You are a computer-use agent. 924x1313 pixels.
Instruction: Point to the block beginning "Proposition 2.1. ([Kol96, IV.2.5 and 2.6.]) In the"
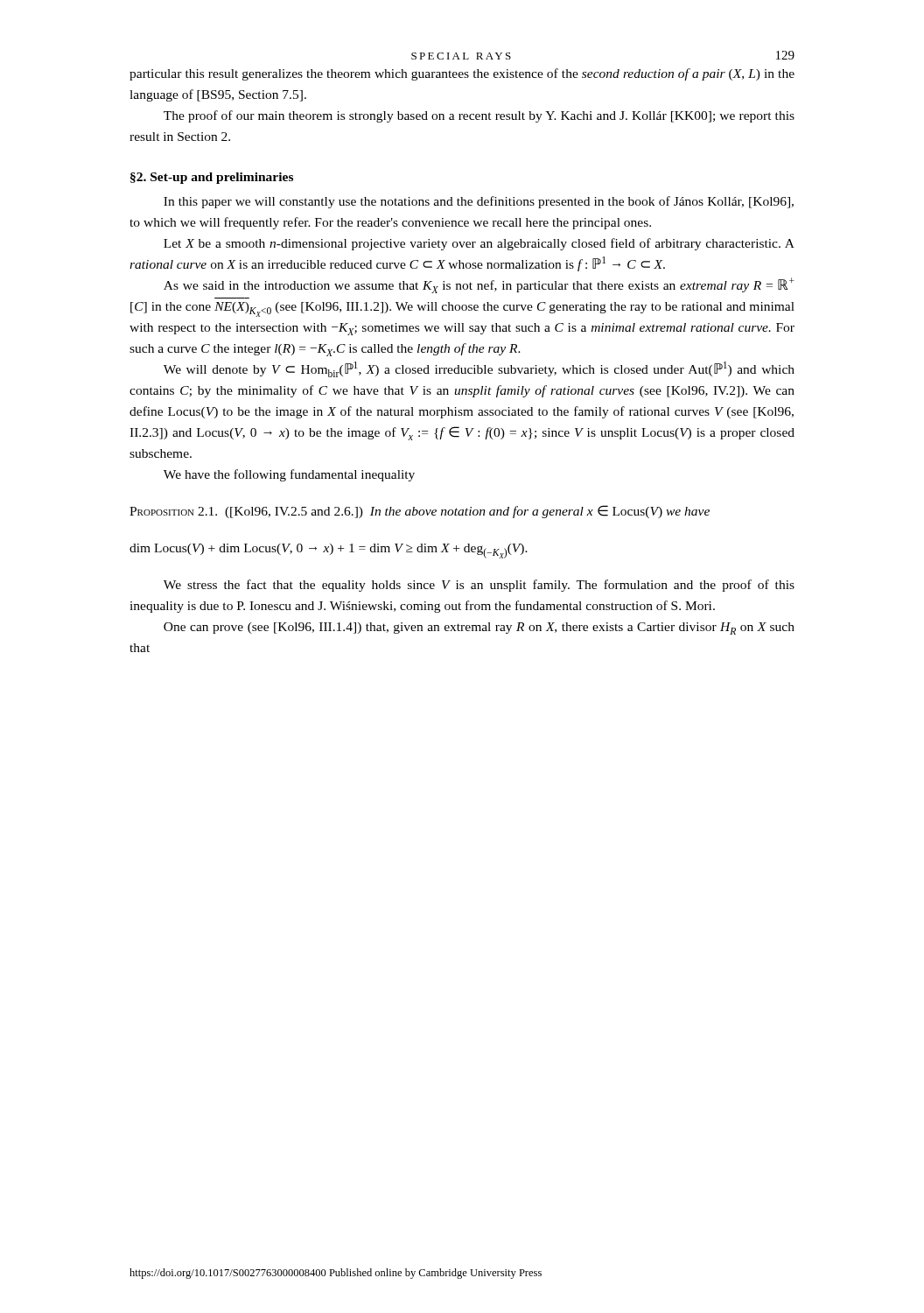pyautogui.click(x=462, y=511)
